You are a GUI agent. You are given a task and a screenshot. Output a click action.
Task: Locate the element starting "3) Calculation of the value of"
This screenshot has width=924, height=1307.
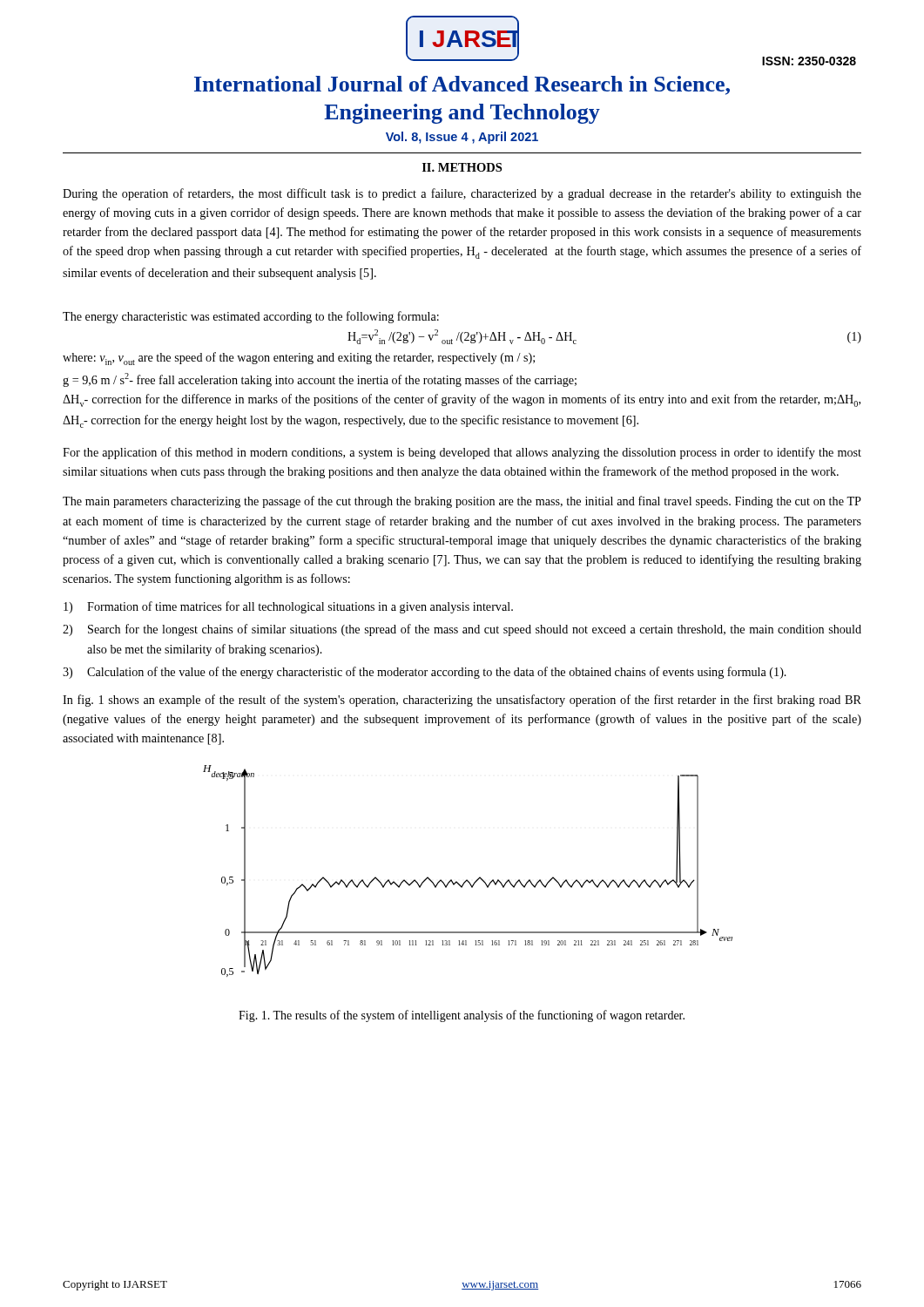click(x=425, y=672)
